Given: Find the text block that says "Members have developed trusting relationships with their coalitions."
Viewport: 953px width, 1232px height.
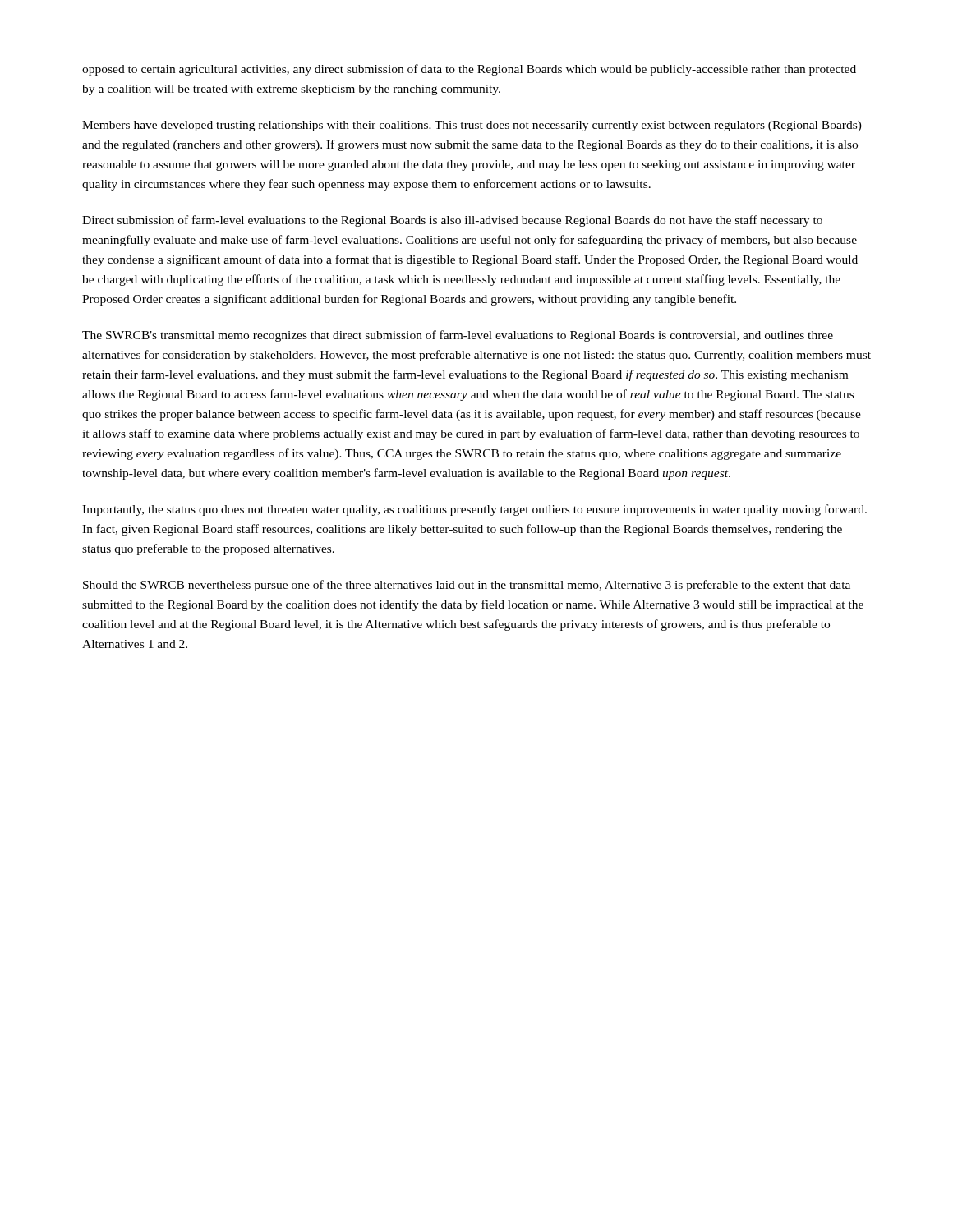Looking at the screenshot, I should pos(472,154).
